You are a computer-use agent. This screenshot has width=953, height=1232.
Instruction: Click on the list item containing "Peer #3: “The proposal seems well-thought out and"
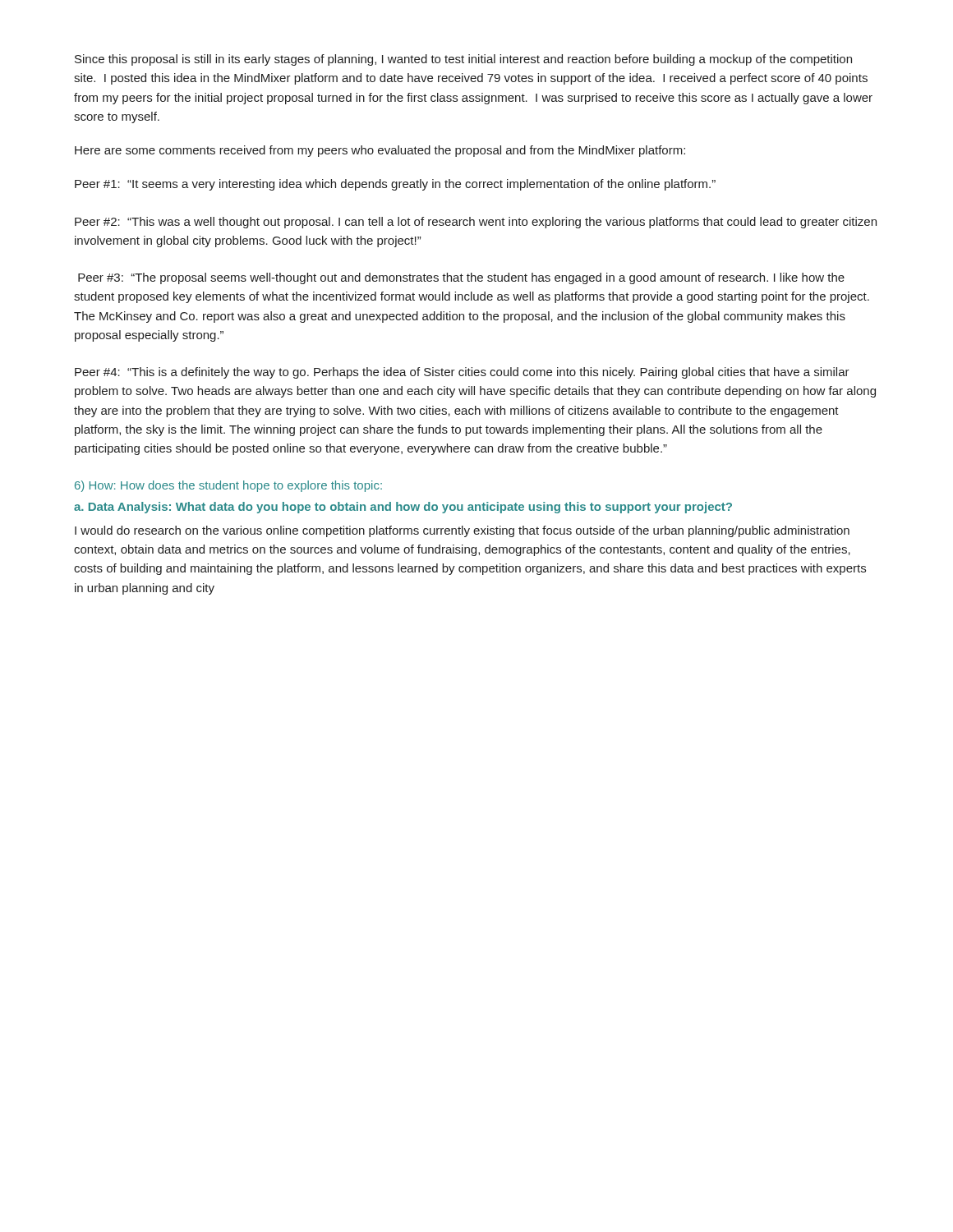[472, 306]
